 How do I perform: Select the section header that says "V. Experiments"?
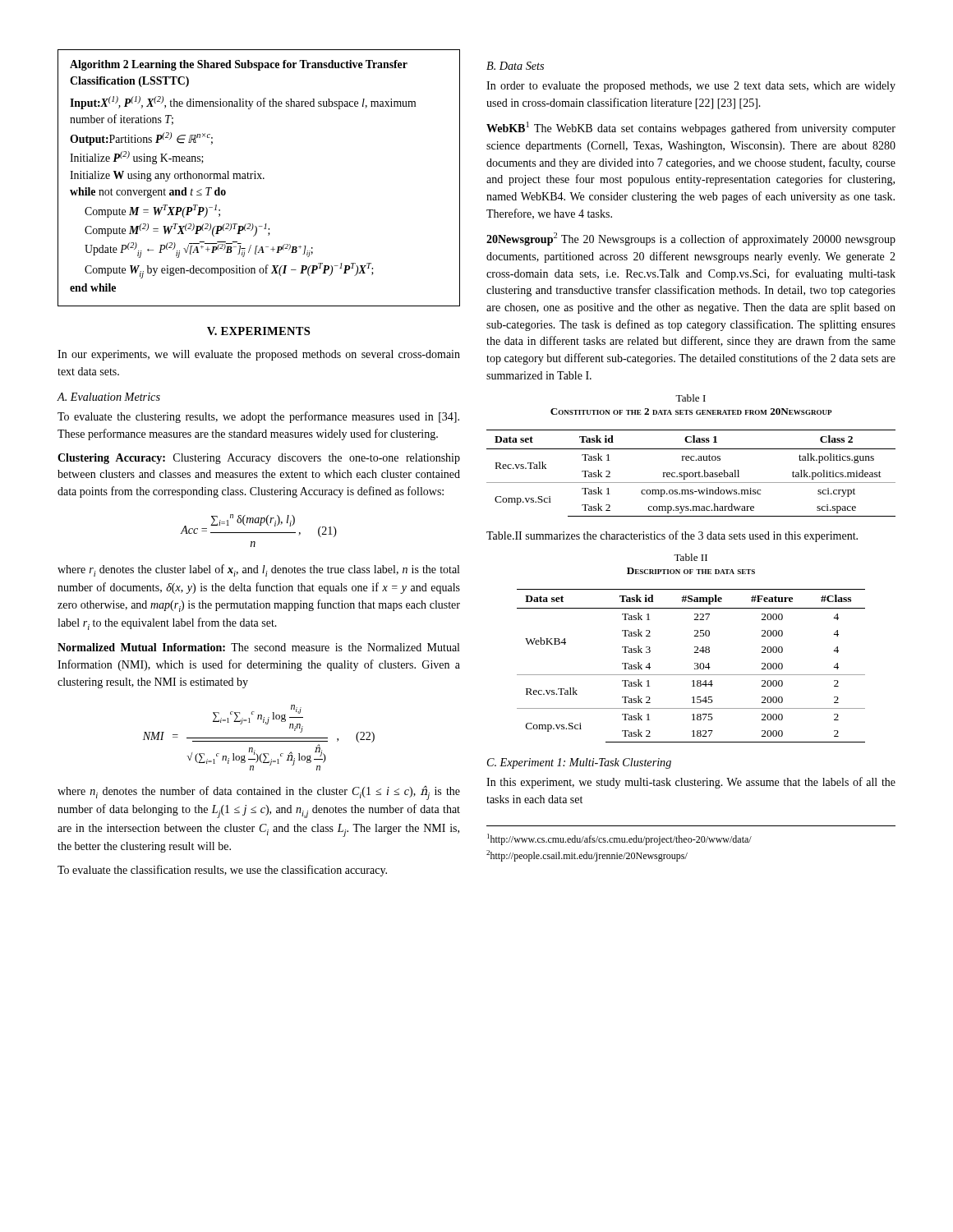(x=259, y=331)
